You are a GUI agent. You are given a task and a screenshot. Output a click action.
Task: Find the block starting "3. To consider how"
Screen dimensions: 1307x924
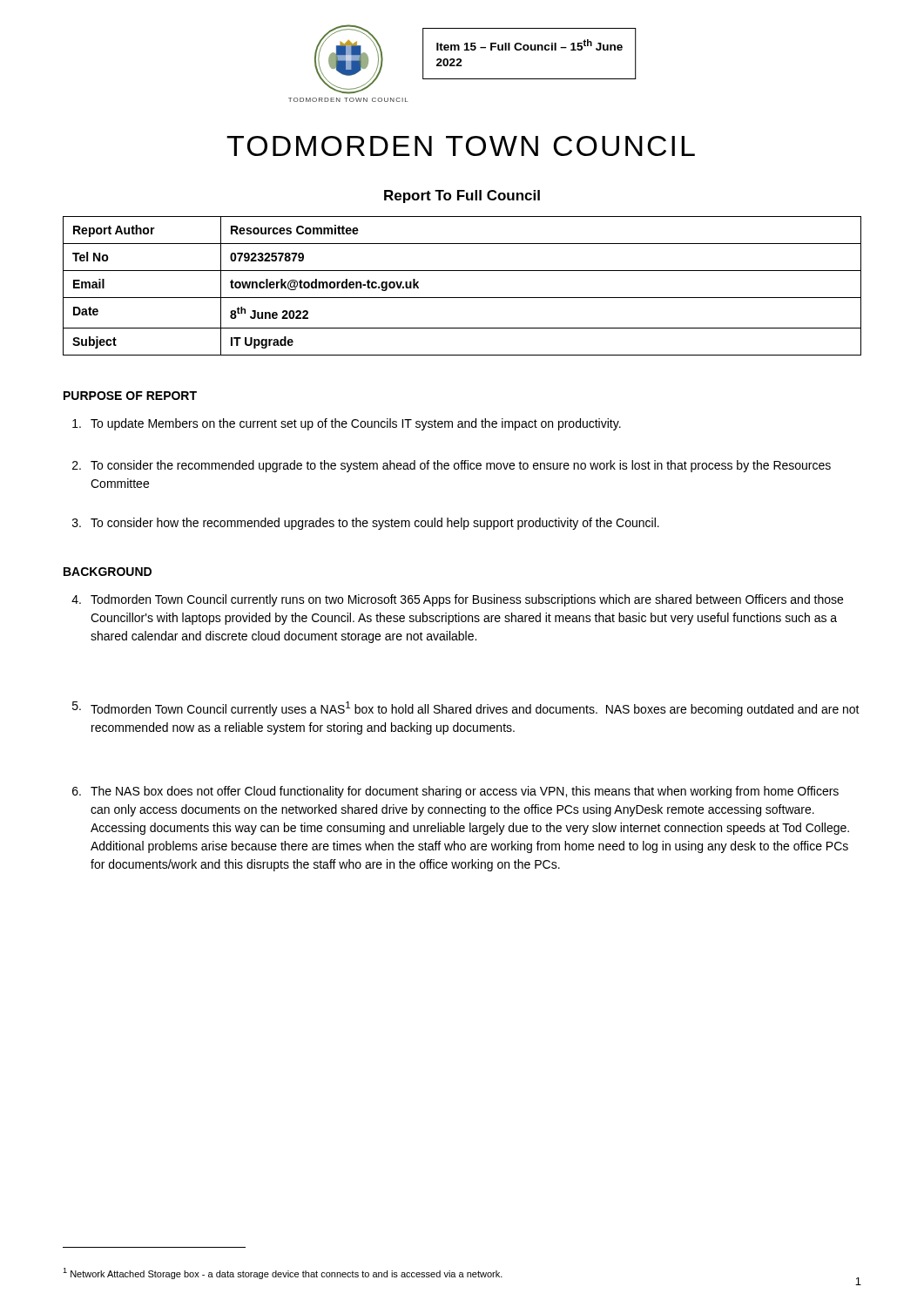coord(462,523)
